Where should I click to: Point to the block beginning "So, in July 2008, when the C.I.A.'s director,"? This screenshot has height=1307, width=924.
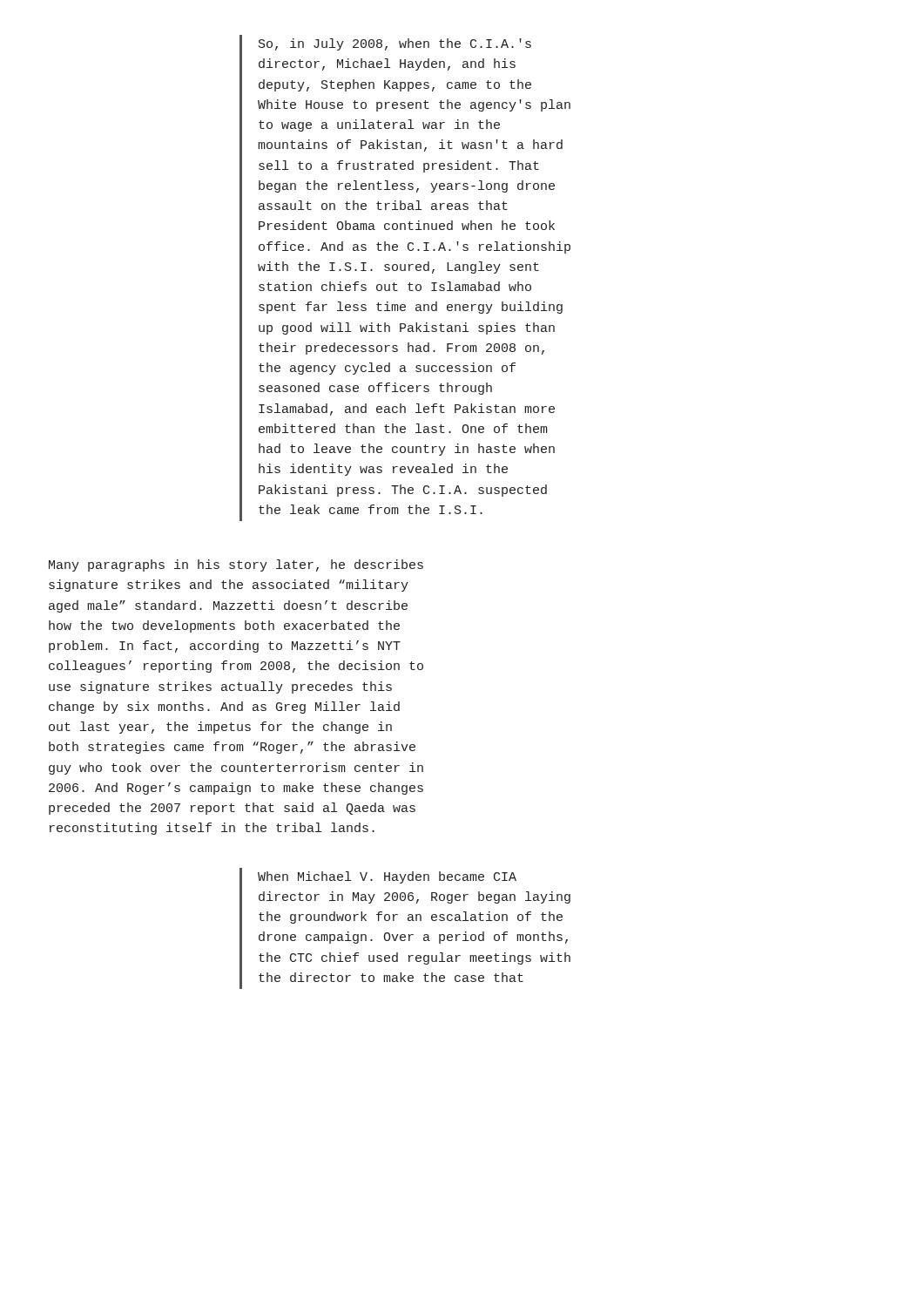[x=543, y=278]
